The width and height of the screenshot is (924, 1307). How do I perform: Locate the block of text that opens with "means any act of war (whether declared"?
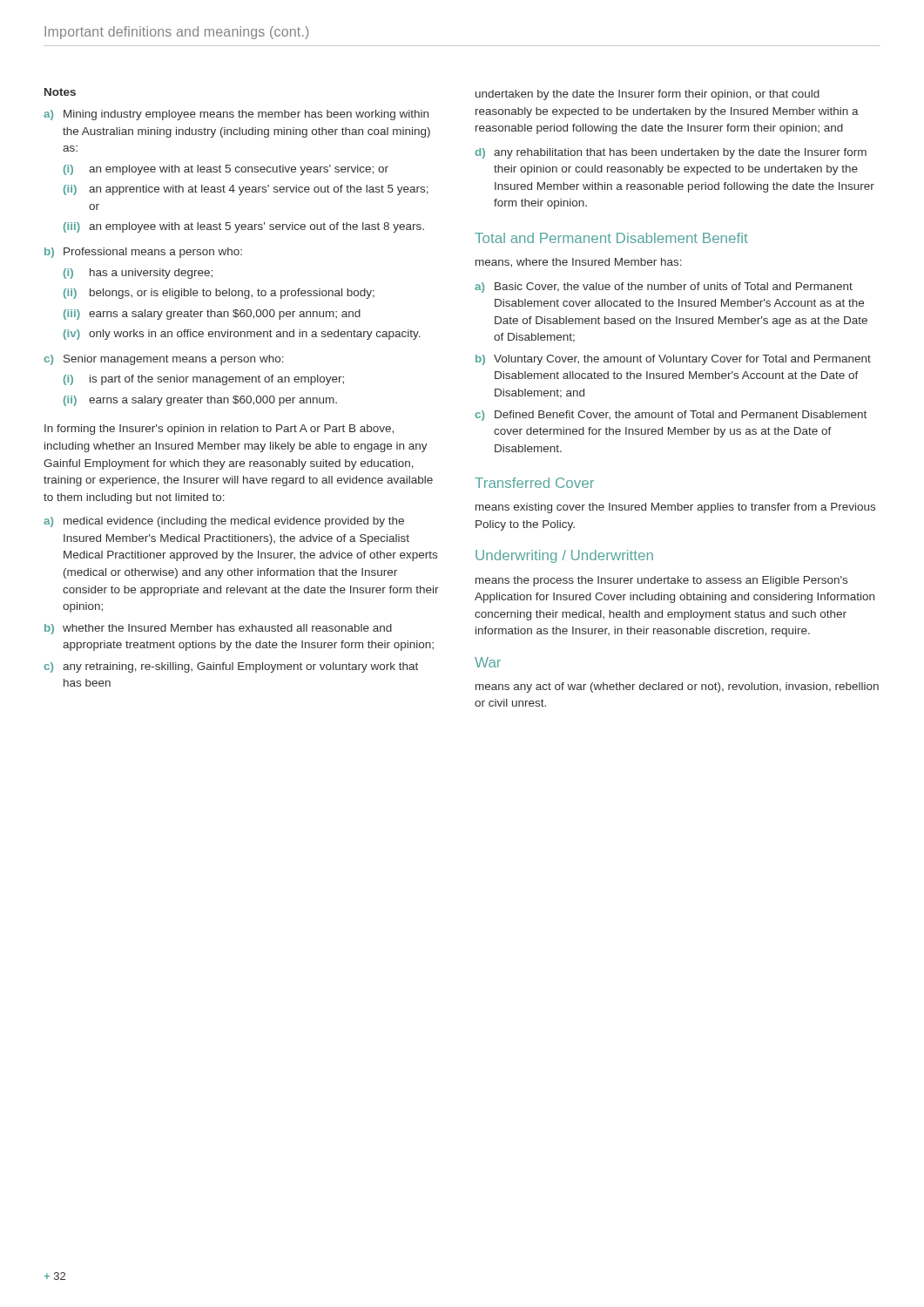[677, 695]
